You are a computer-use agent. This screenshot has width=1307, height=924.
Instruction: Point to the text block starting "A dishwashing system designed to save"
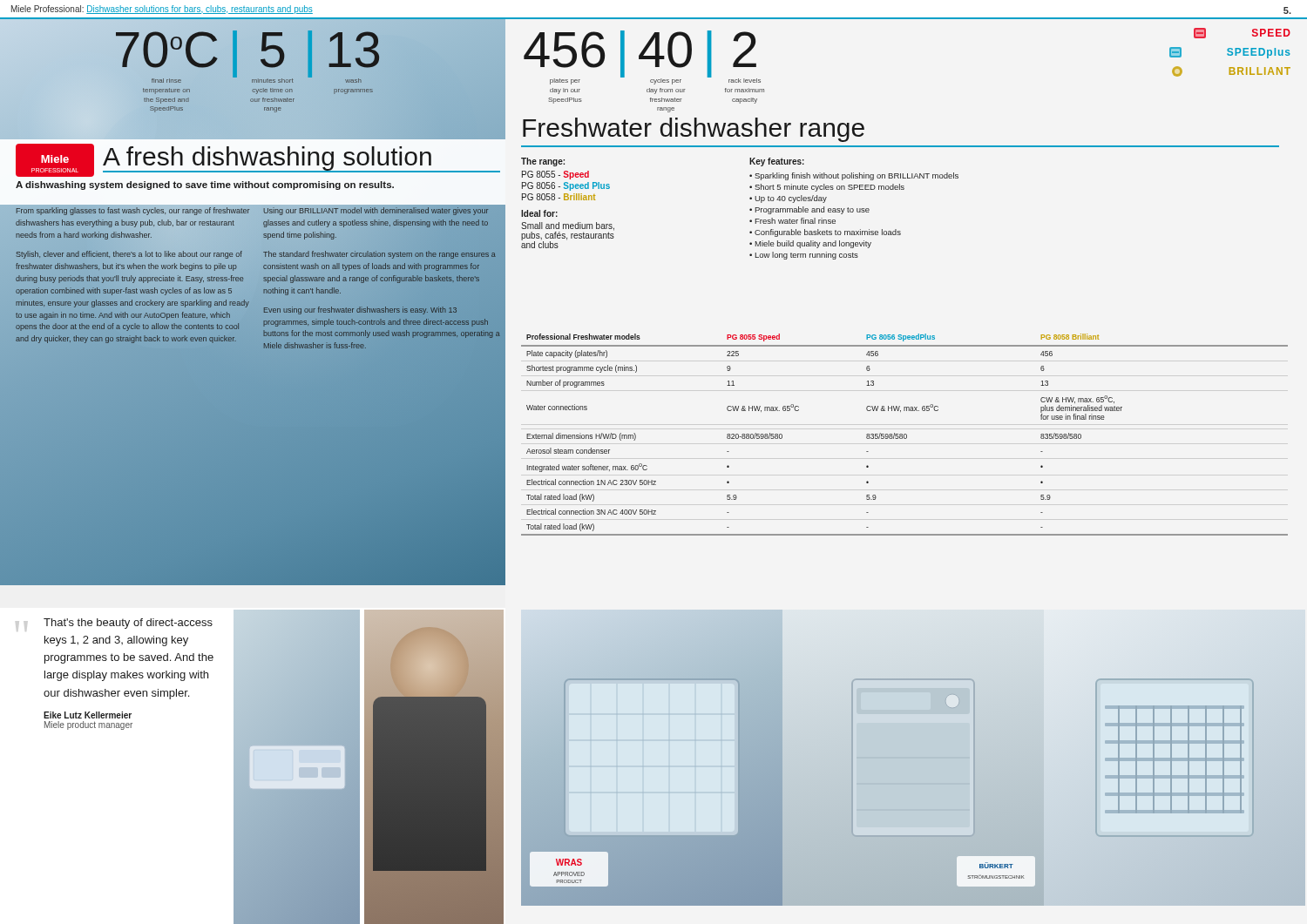257,185
